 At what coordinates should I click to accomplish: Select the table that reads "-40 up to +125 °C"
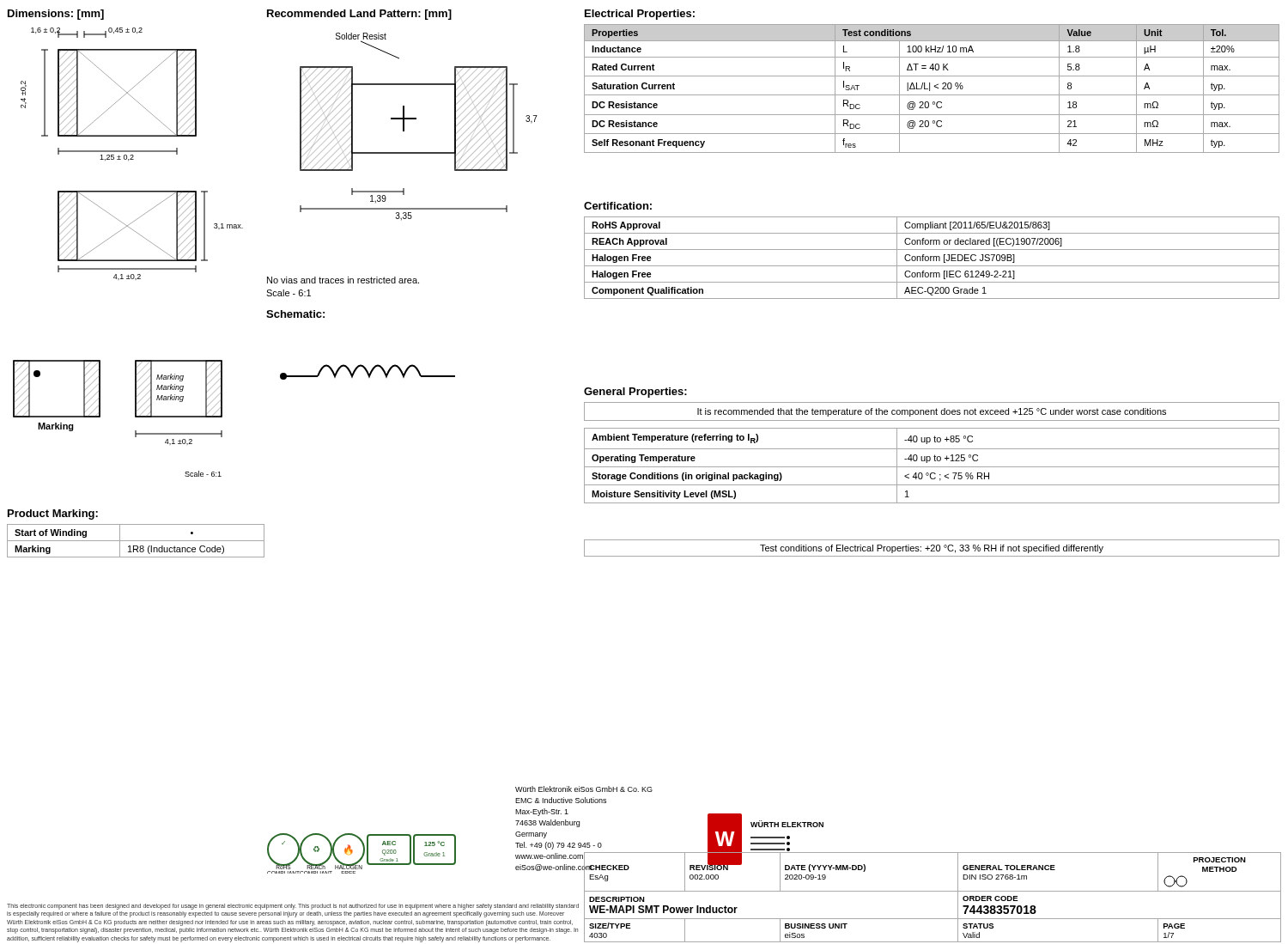coord(932,466)
